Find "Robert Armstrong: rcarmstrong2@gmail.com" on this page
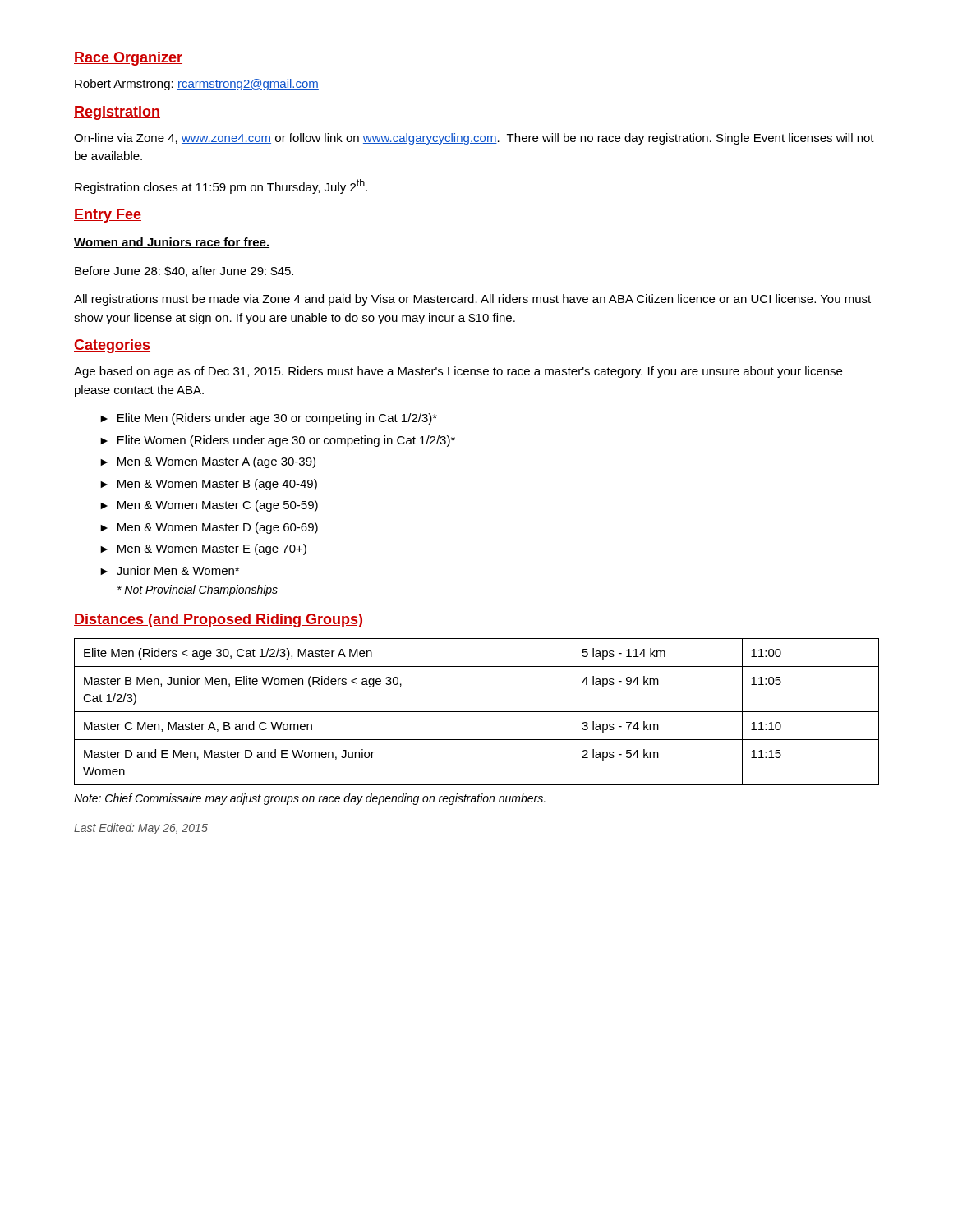953x1232 pixels. (196, 83)
